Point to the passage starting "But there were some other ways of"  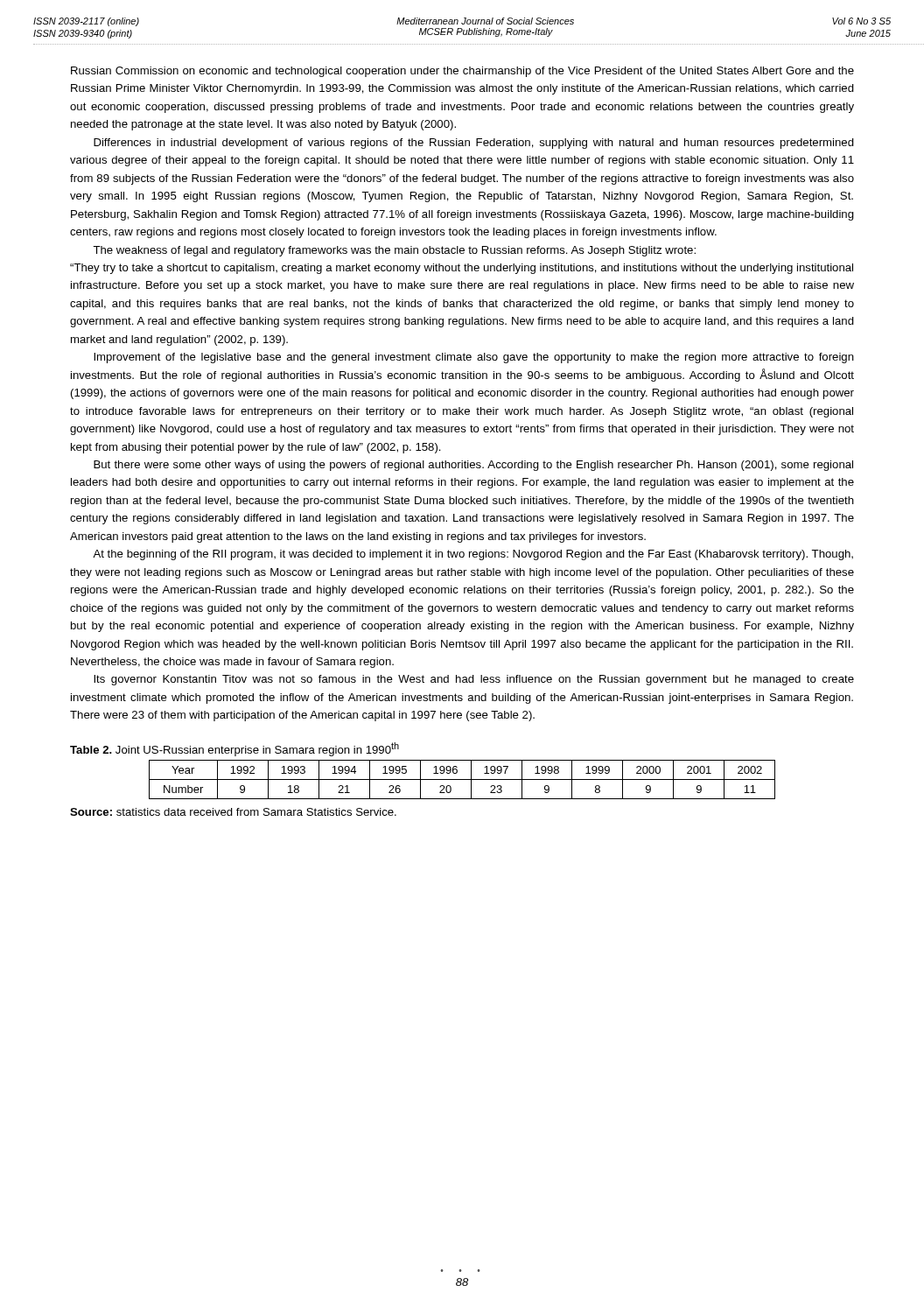click(x=462, y=501)
